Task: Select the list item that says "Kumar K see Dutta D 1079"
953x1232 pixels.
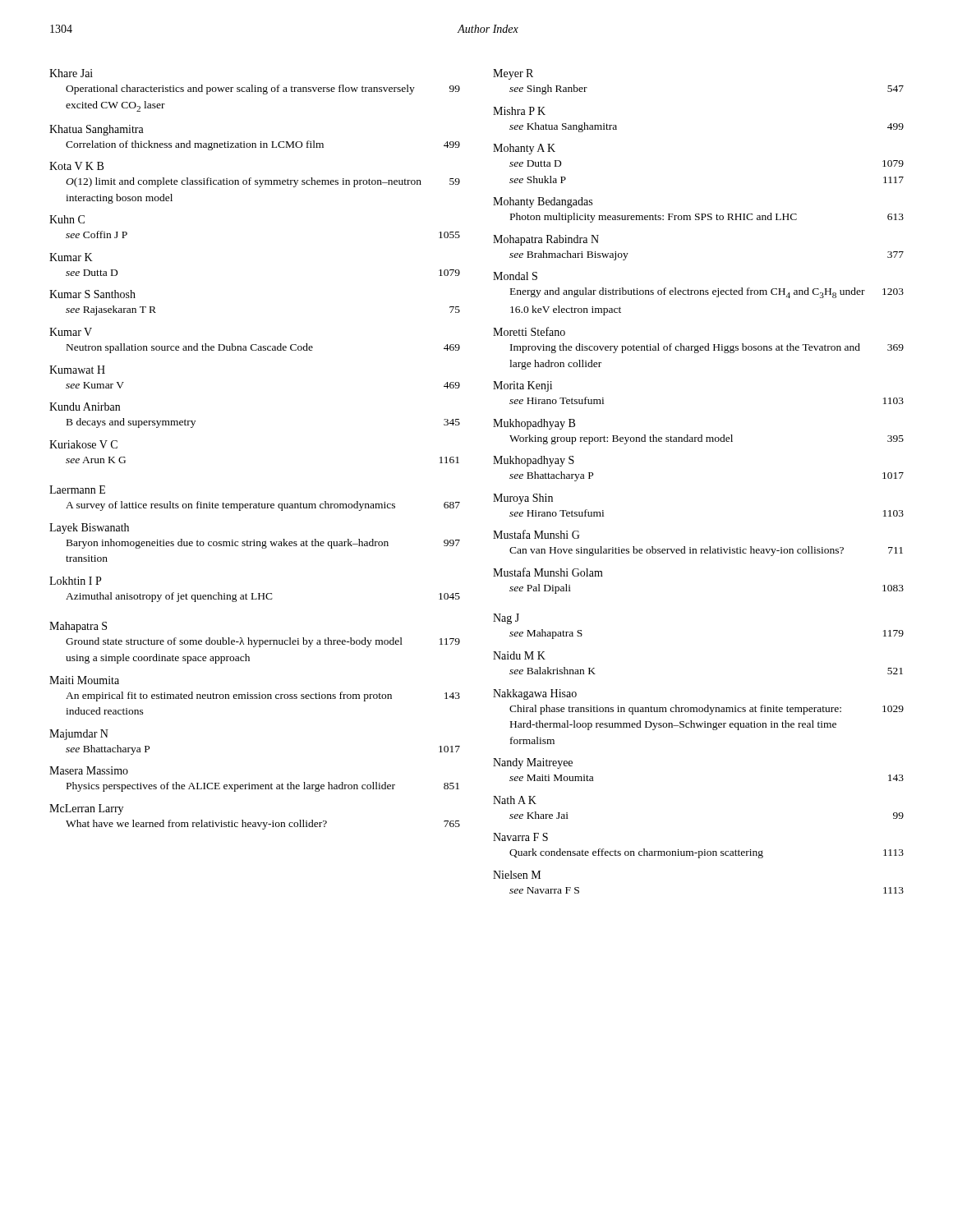Action: point(71,257)
